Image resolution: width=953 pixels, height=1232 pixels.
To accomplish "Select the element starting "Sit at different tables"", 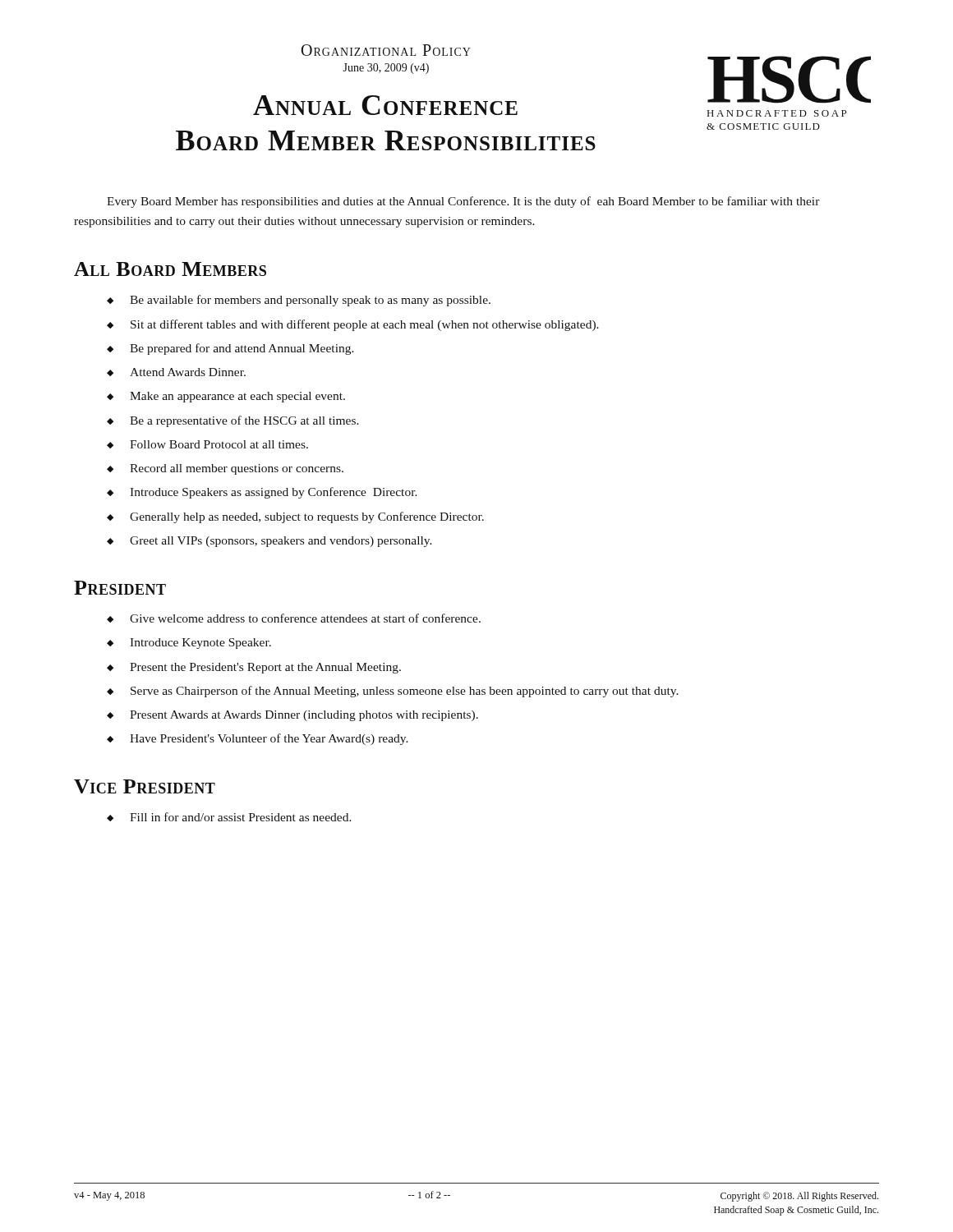I will [493, 324].
